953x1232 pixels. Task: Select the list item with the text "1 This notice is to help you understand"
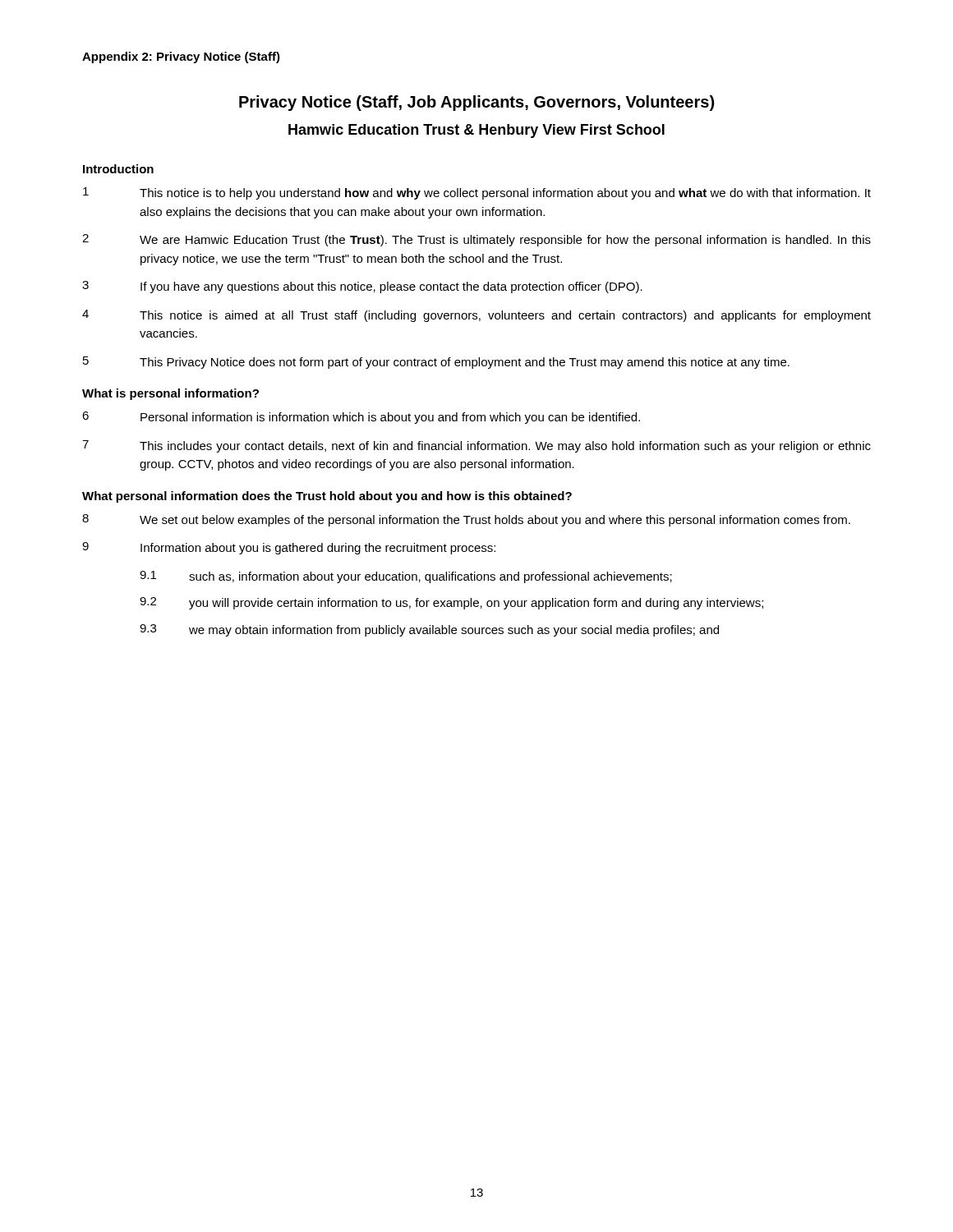(476, 202)
